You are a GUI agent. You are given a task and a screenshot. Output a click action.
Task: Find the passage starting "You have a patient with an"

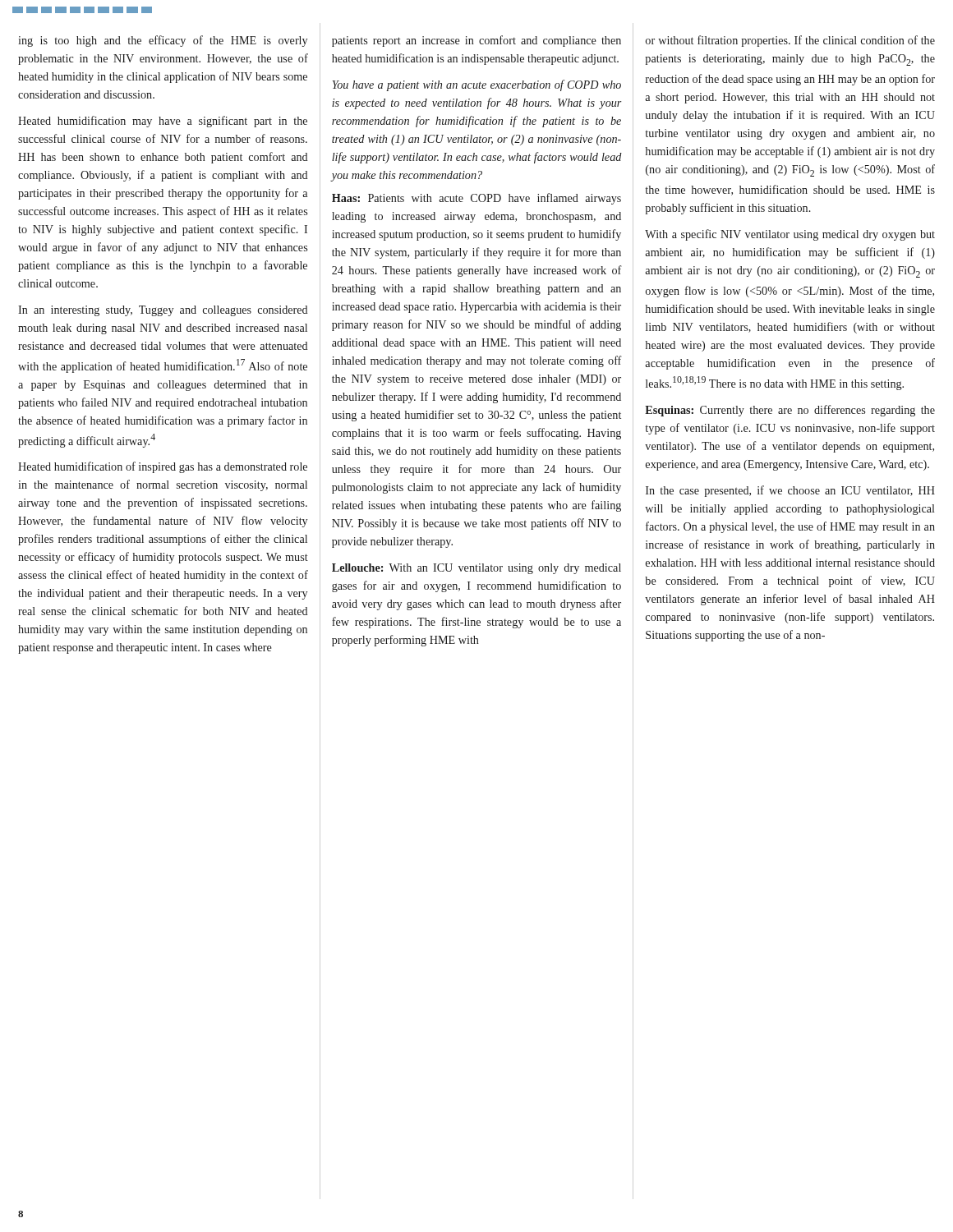[x=476, y=130]
